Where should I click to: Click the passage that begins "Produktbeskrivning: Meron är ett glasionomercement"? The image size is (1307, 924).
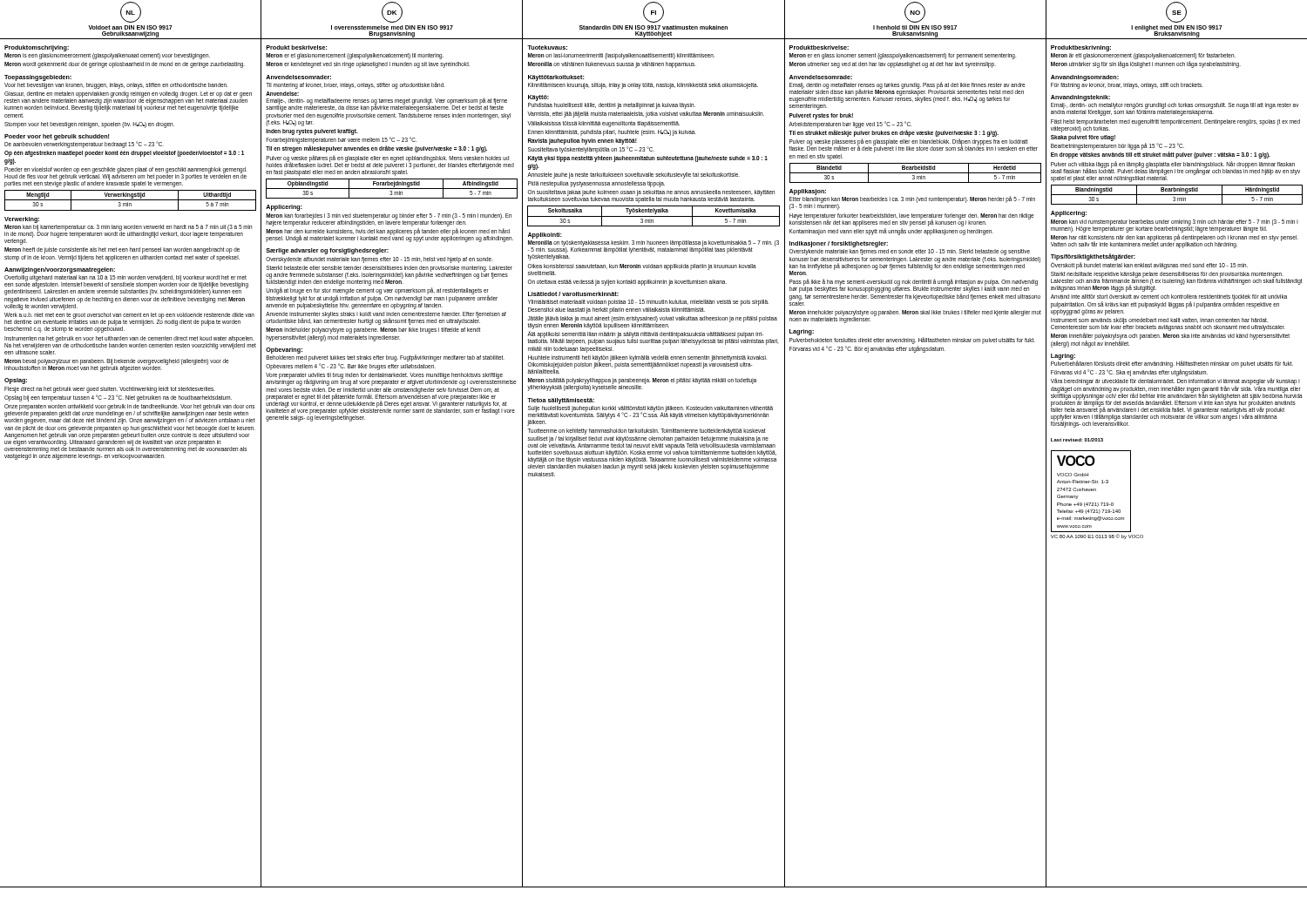1177,292
